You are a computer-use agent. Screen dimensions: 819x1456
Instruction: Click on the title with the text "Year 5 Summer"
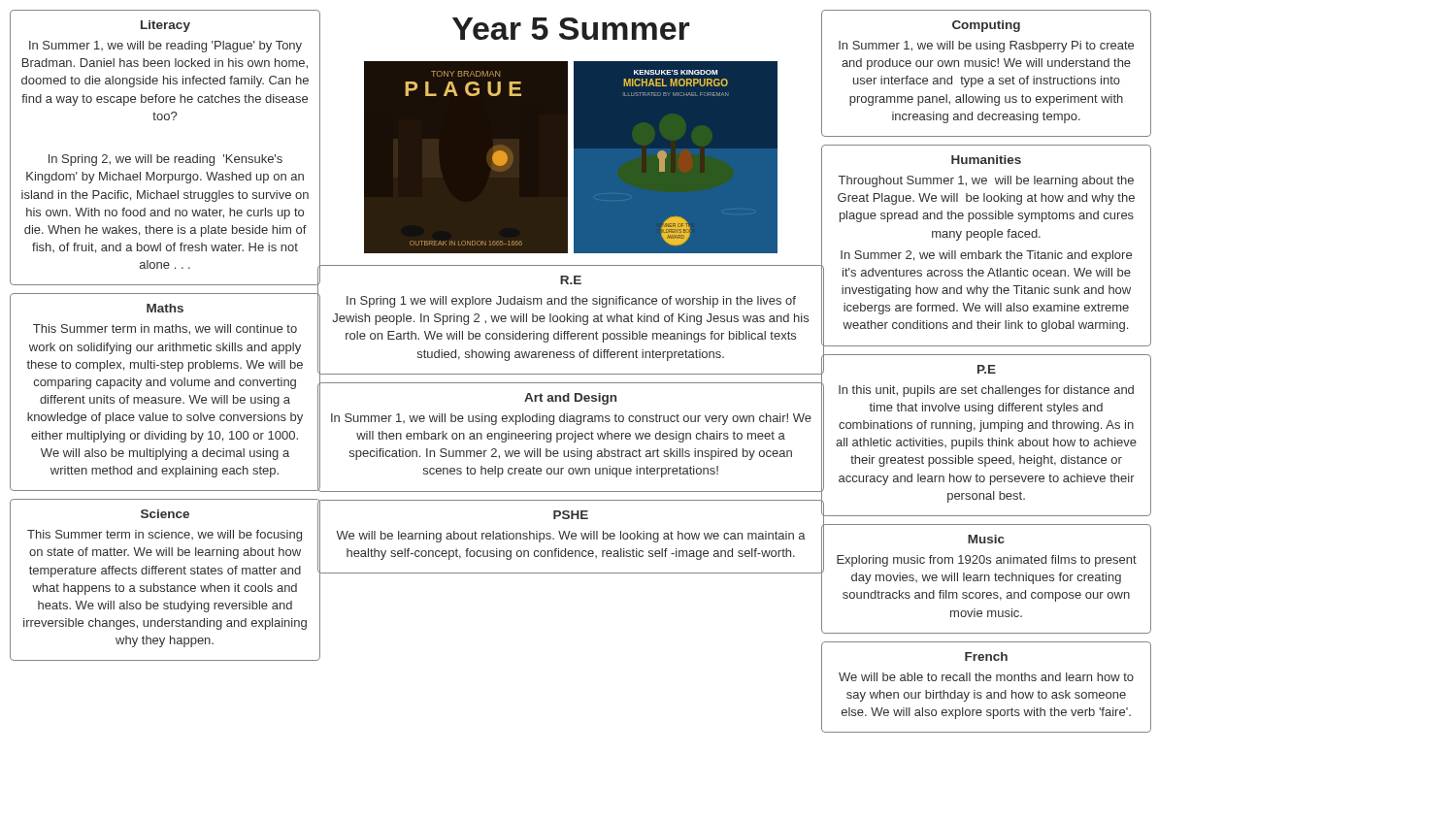point(571,28)
